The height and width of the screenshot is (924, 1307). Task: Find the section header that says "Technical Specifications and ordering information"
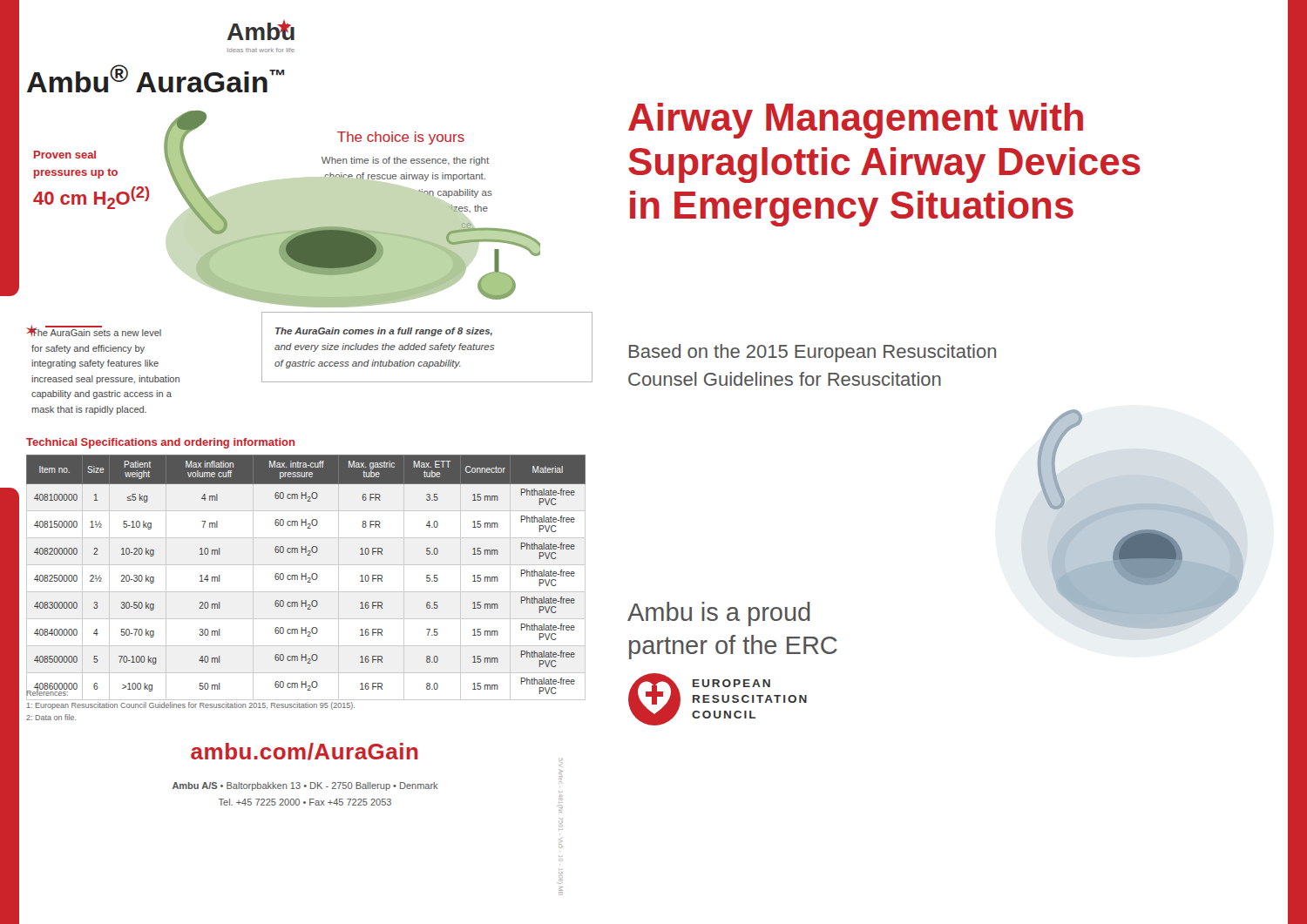pos(161,442)
